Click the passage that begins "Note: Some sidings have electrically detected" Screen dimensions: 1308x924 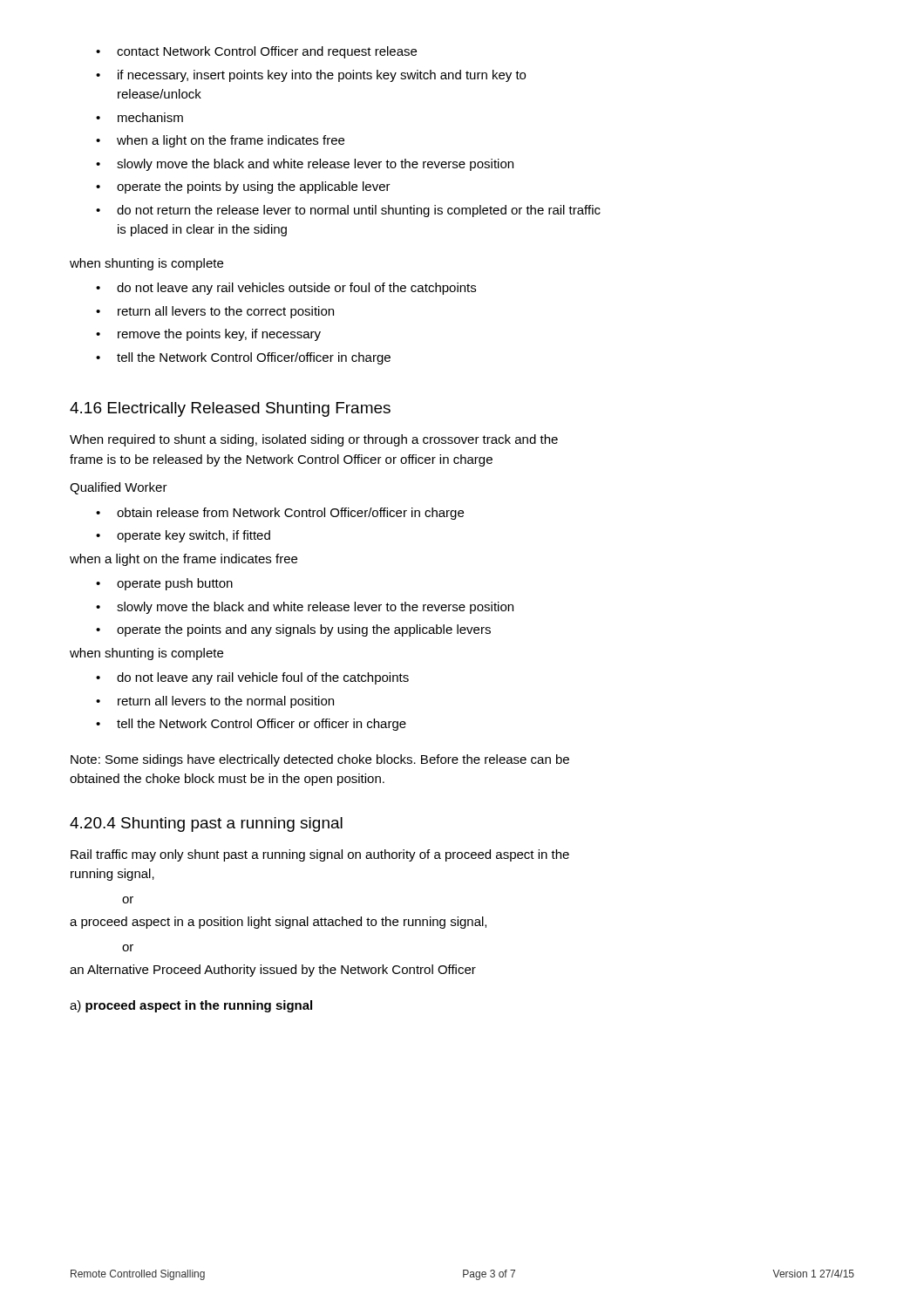(320, 768)
